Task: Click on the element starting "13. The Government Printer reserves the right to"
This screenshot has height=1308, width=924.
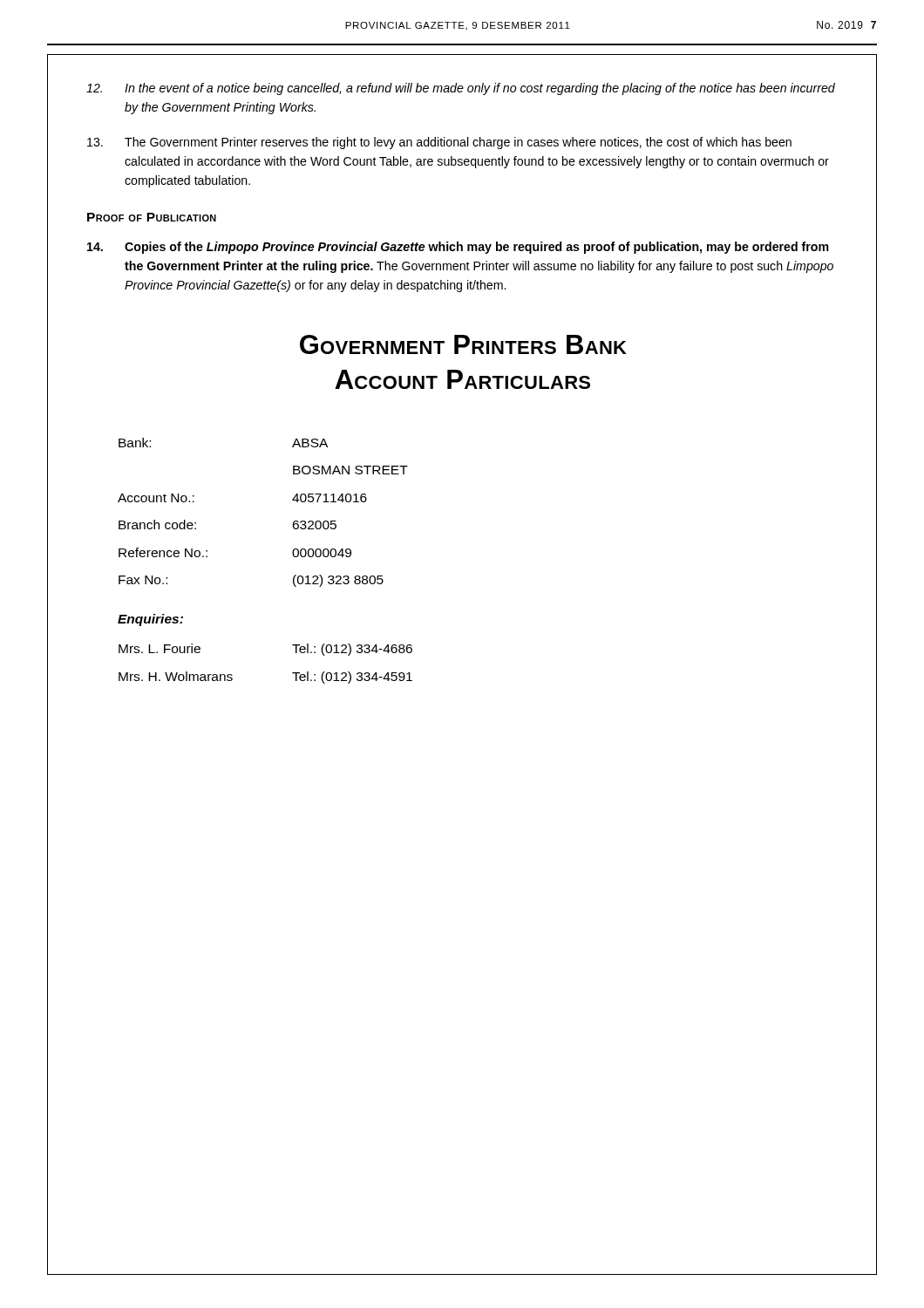Action: (463, 161)
